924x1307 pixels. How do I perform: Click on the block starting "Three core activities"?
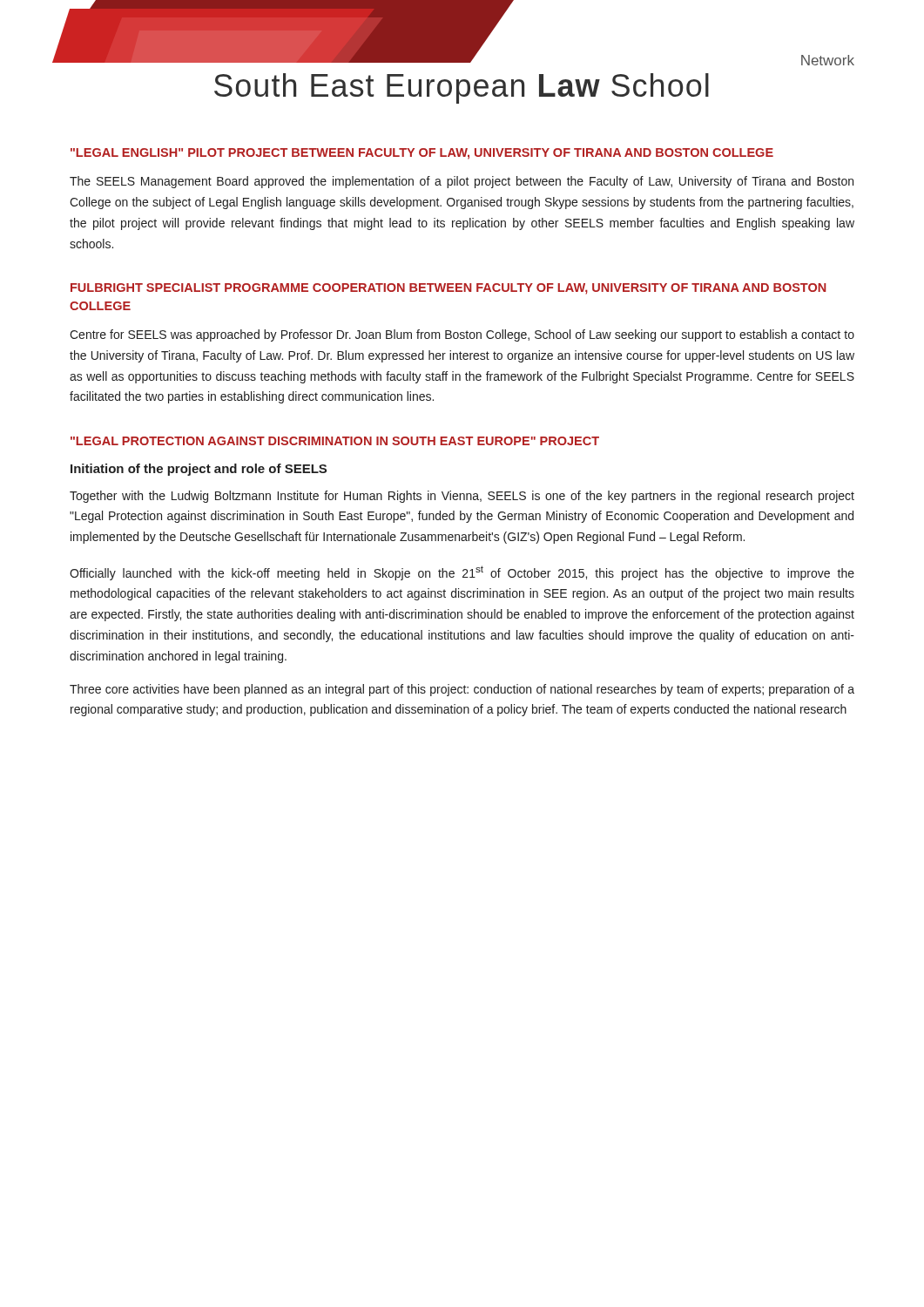(462, 699)
